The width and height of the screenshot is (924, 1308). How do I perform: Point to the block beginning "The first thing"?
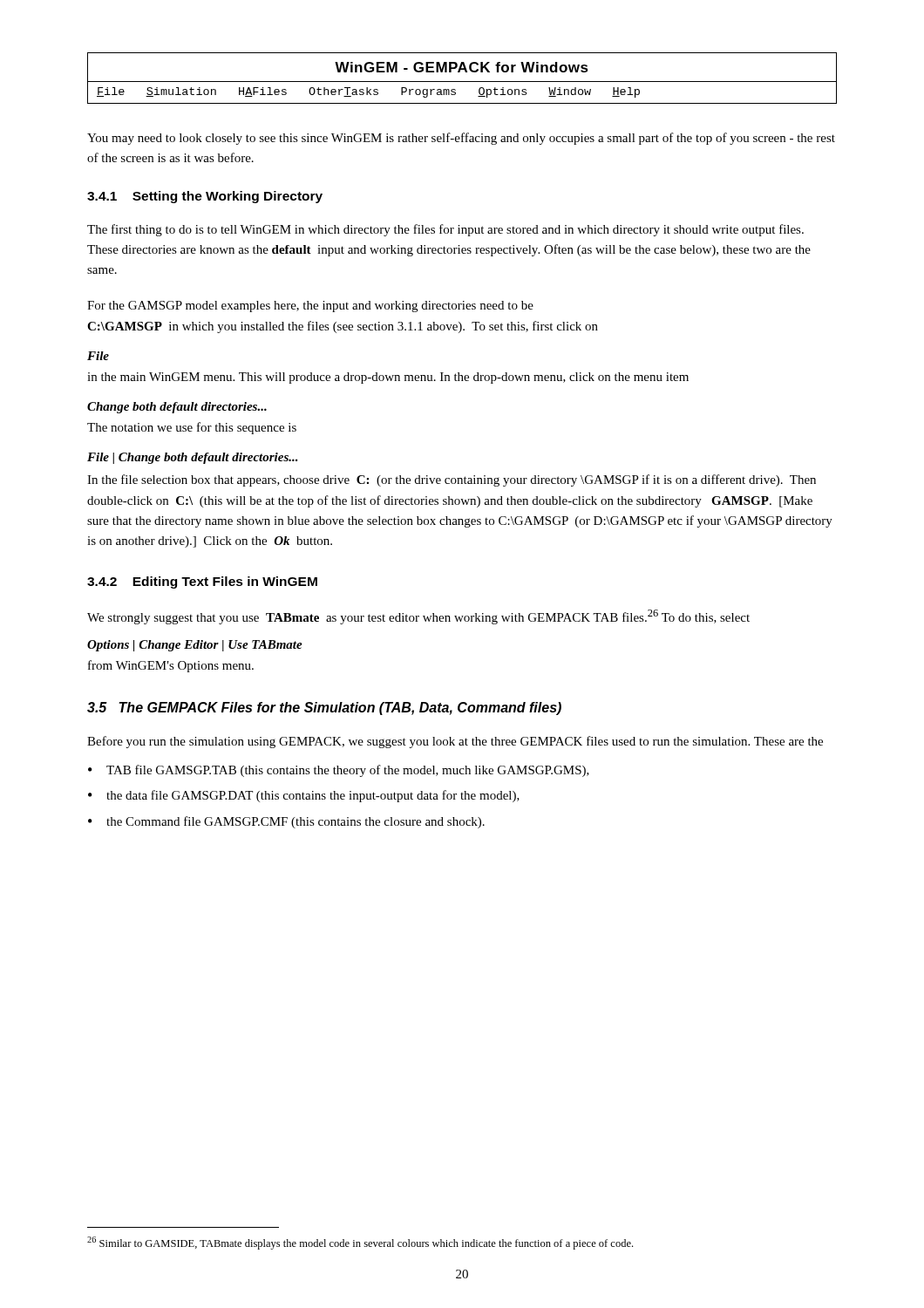pyautogui.click(x=449, y=249)
